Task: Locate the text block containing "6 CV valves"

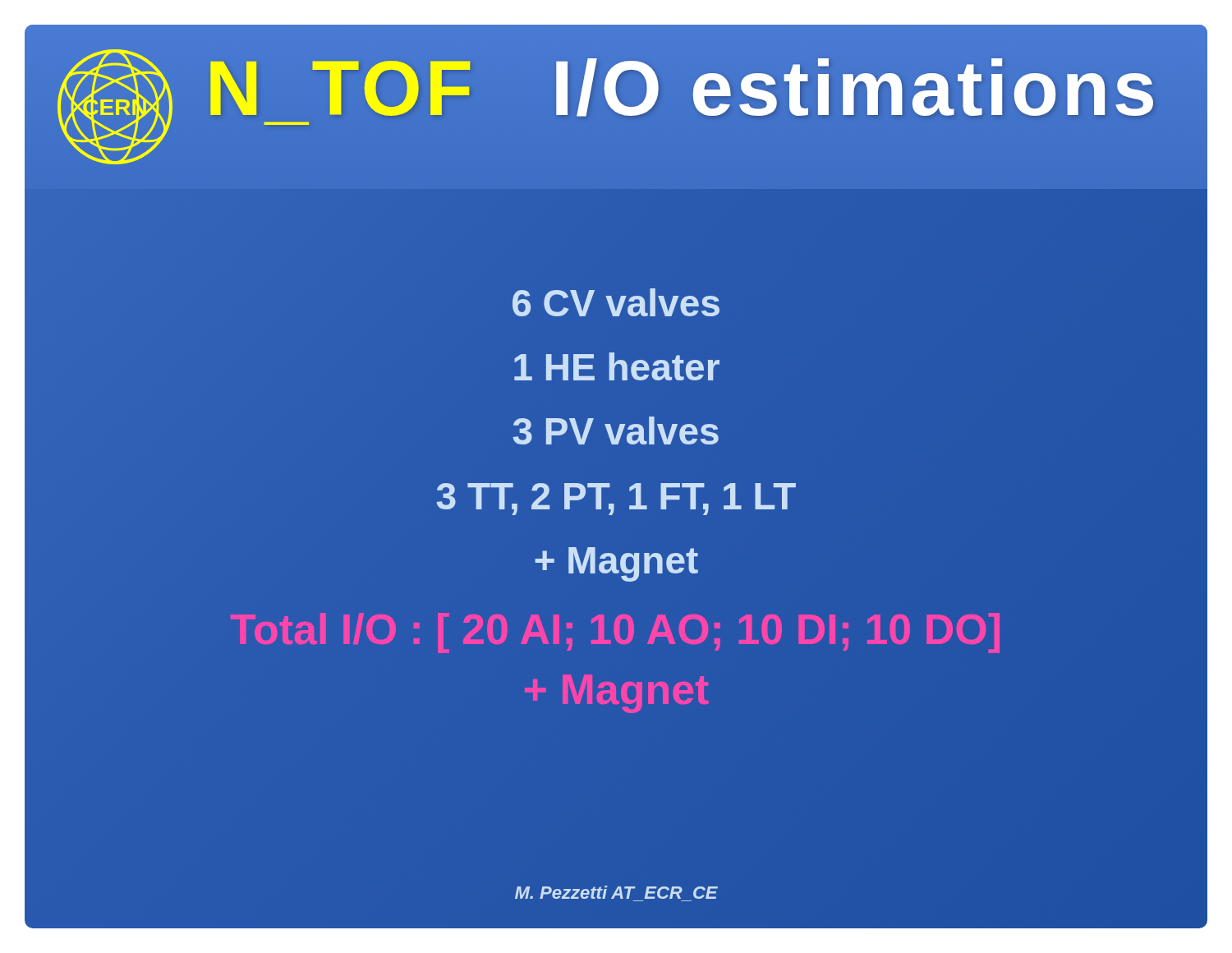Action: coord(616,432)
